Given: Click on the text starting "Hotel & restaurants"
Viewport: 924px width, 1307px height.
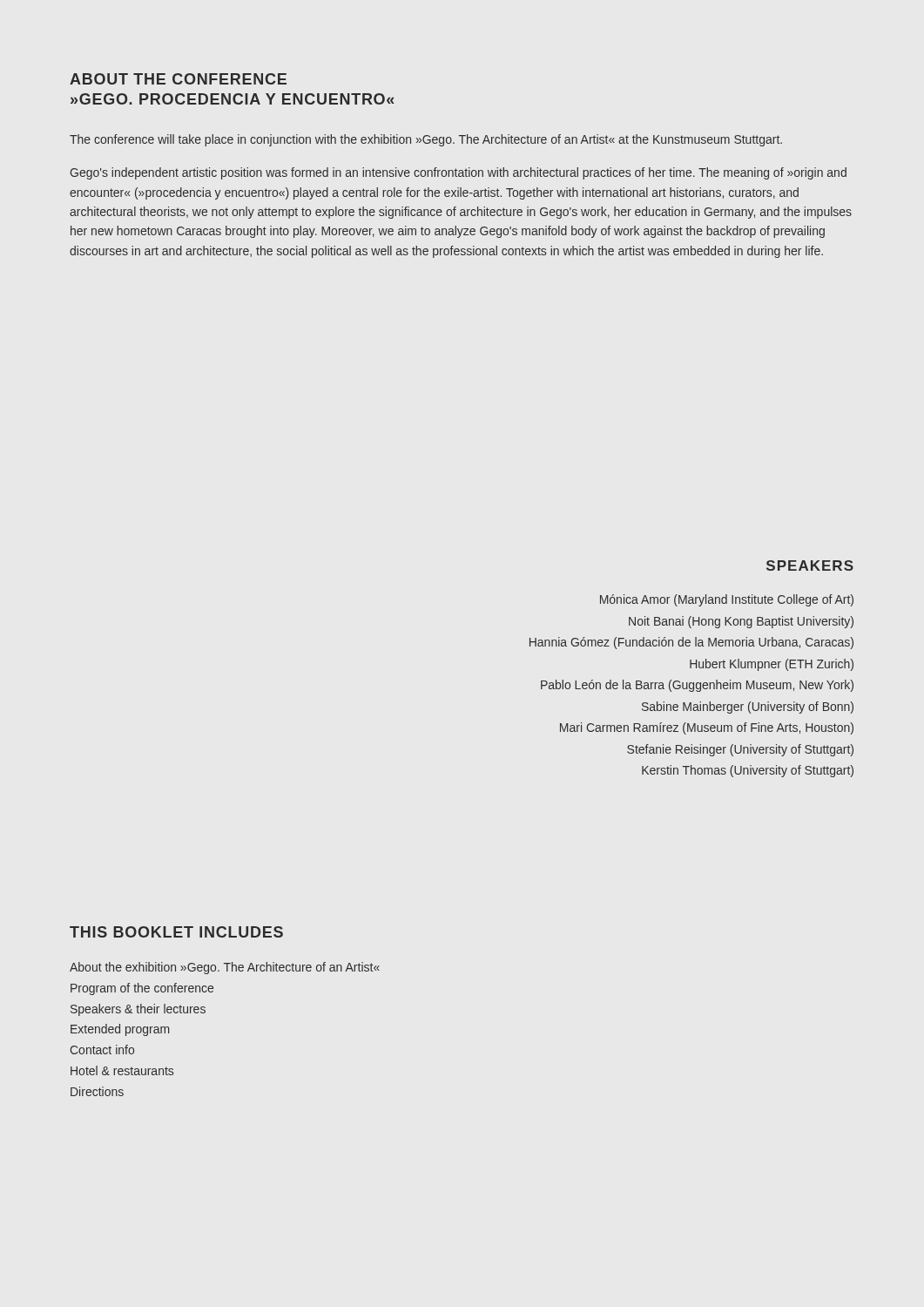Looking at the screenshot, I should 122,1070.
